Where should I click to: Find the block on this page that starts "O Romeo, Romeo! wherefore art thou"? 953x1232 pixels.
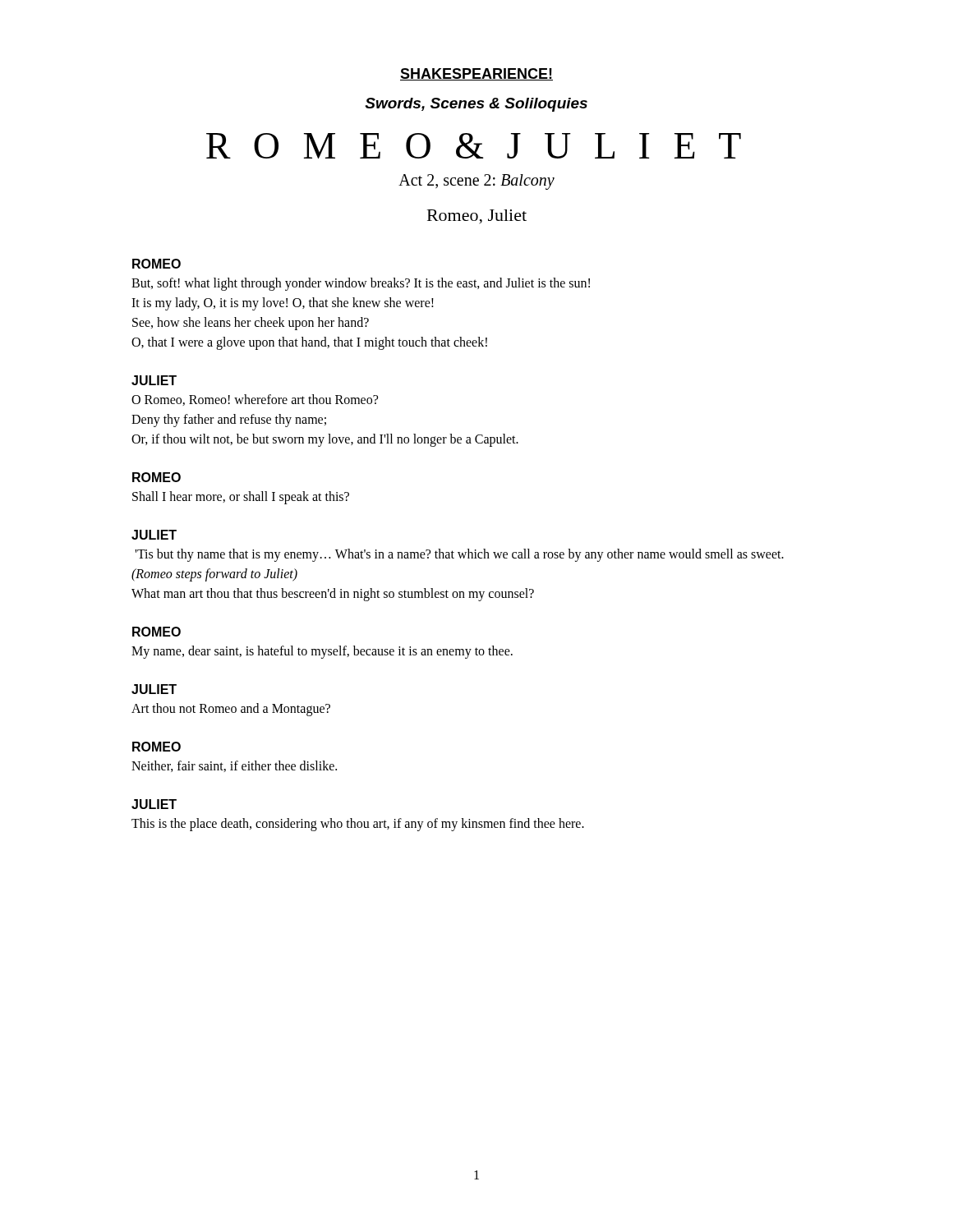(x=325, y=419)
